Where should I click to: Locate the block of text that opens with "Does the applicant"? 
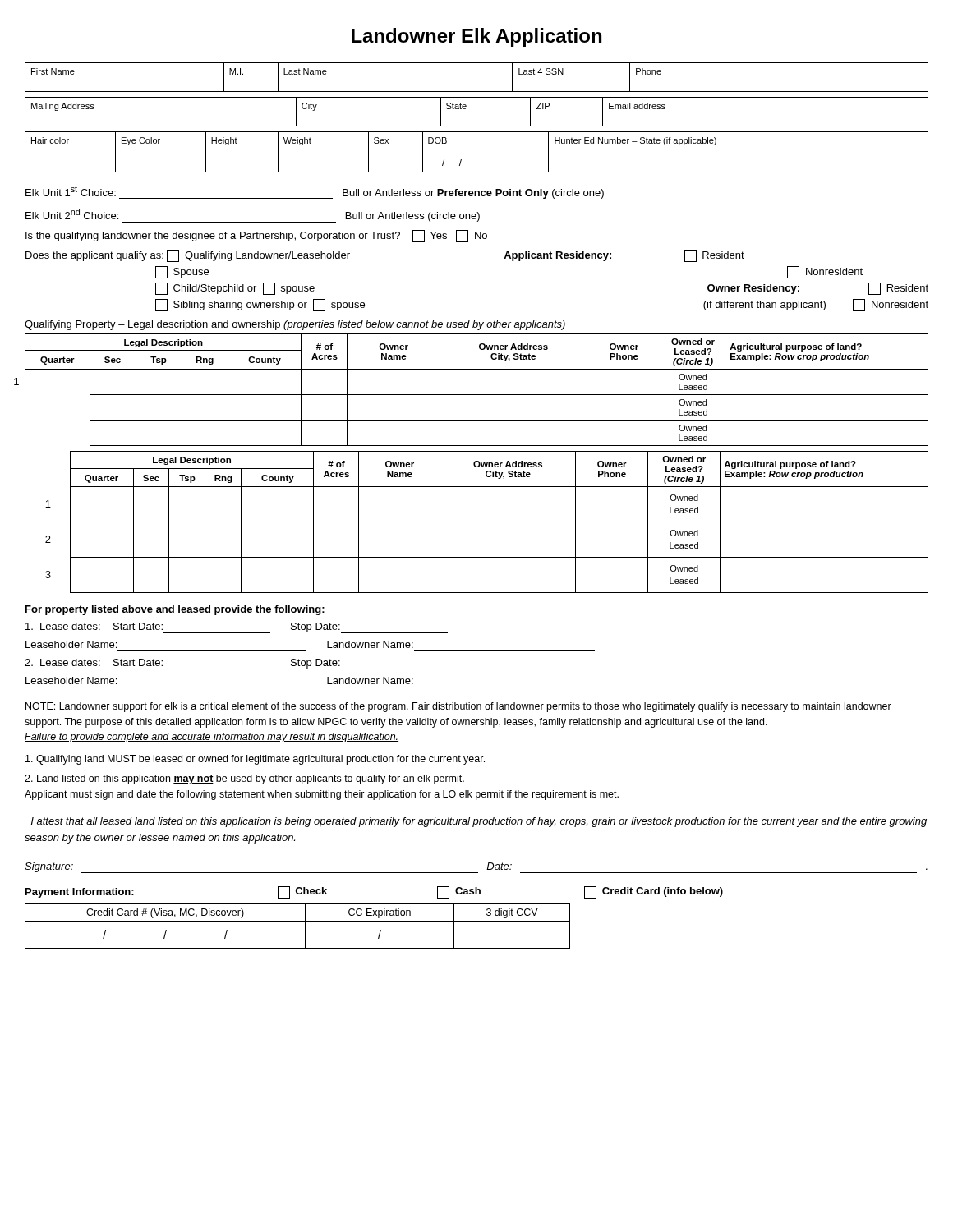click(x=188, y=257)
